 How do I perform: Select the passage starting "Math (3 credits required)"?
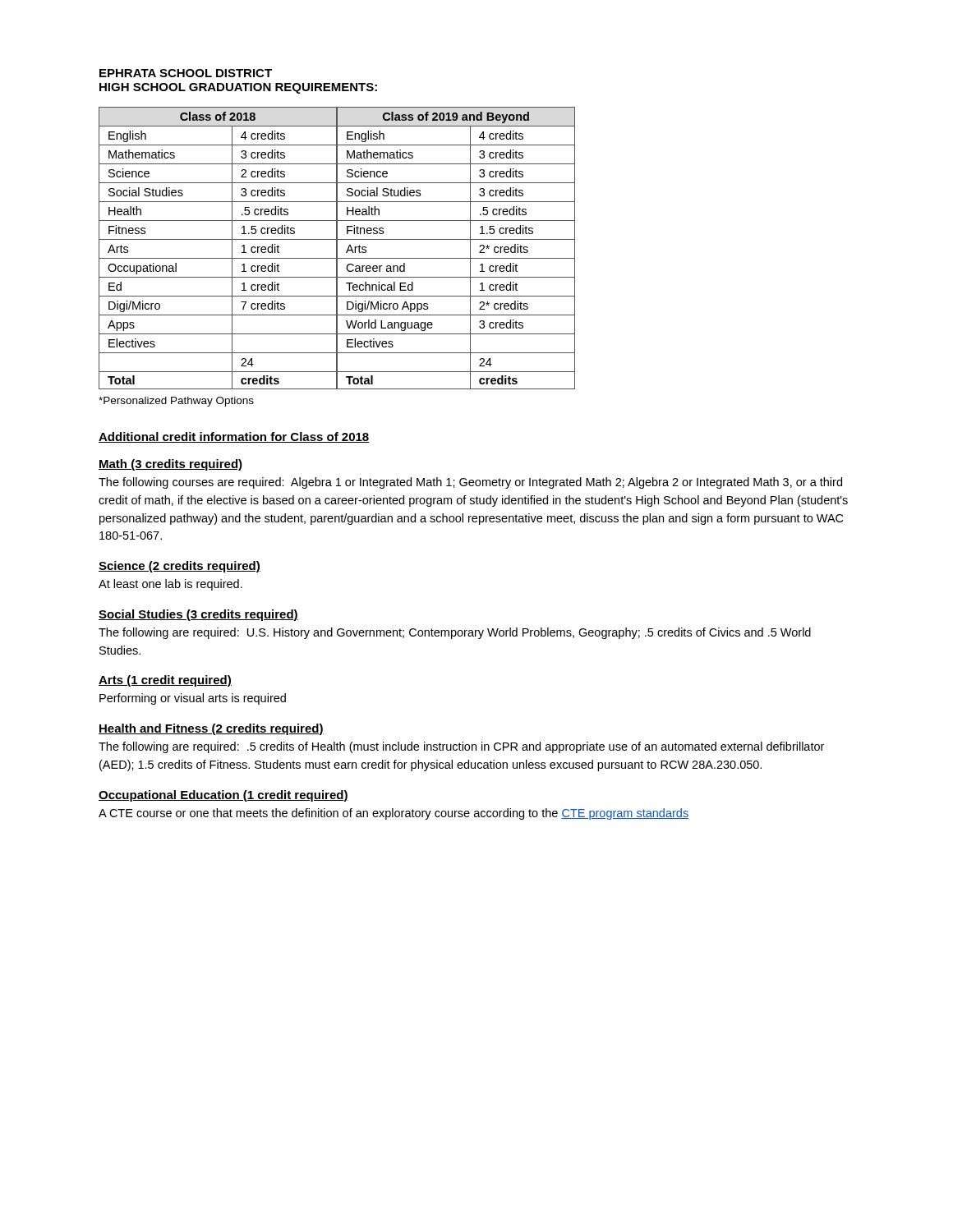click(x=170, y=464)
